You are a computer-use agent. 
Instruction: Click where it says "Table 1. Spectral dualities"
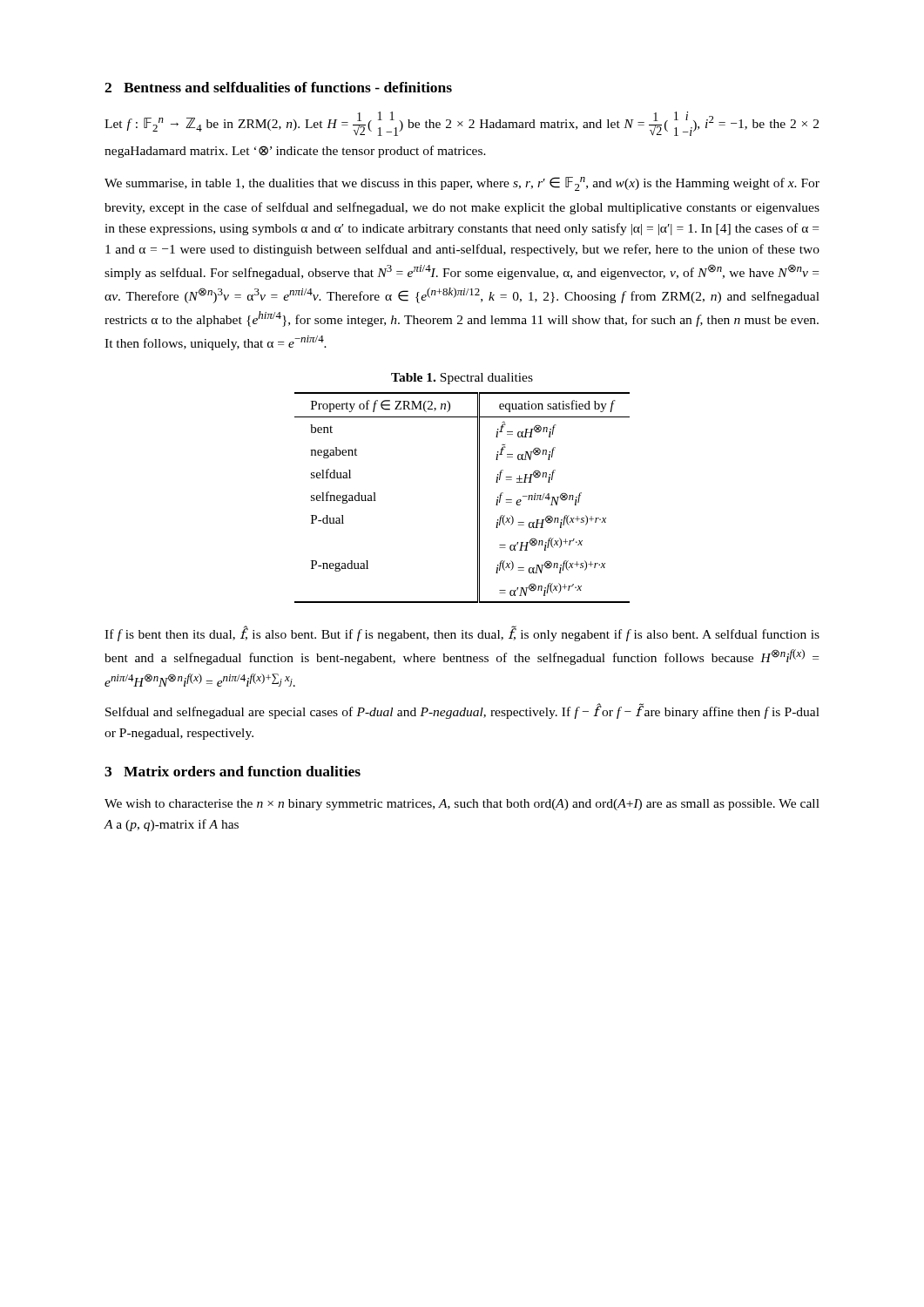tap(462, 377)
